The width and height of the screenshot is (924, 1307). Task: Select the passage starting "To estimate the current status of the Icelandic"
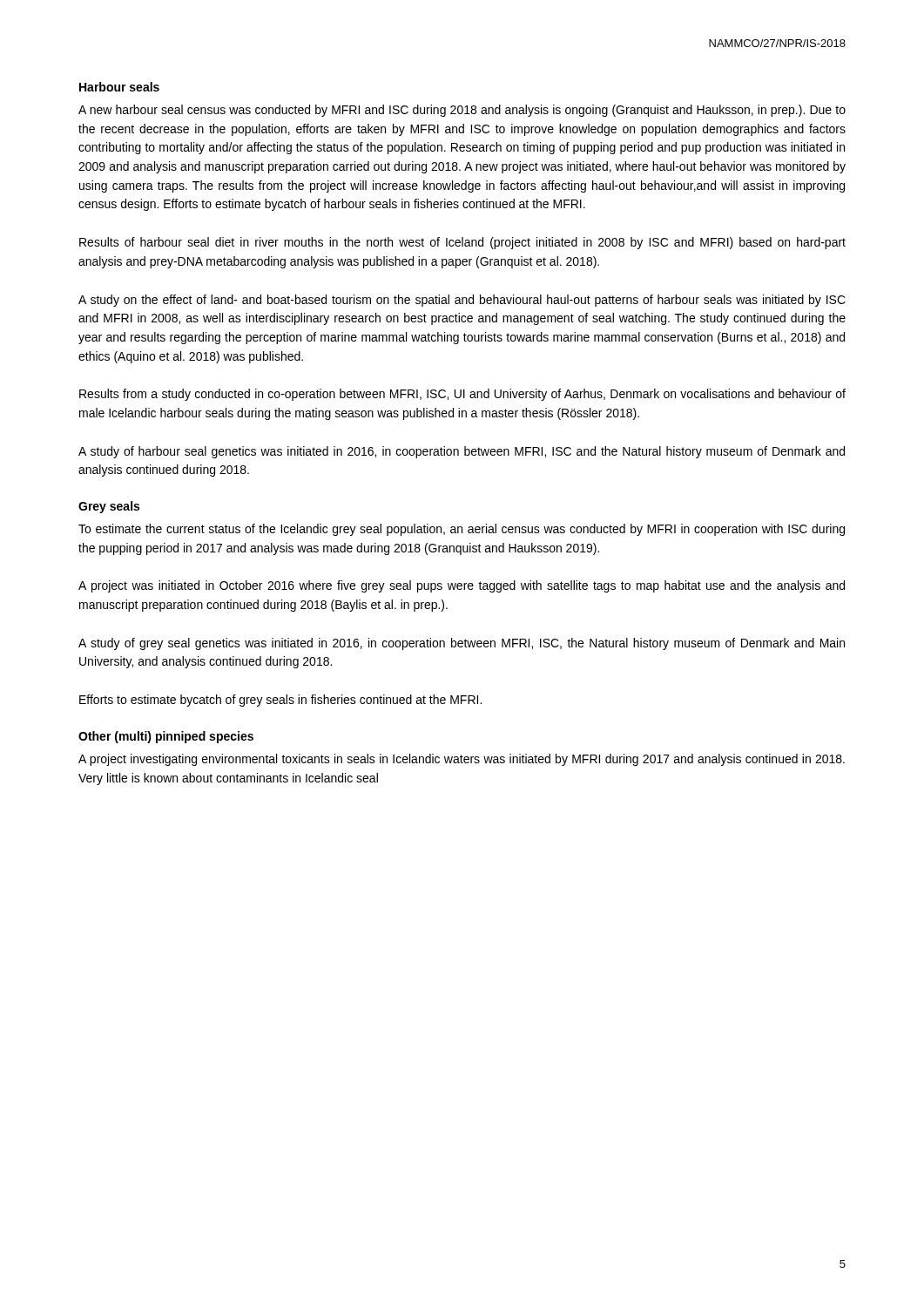(x=462, y=538)
